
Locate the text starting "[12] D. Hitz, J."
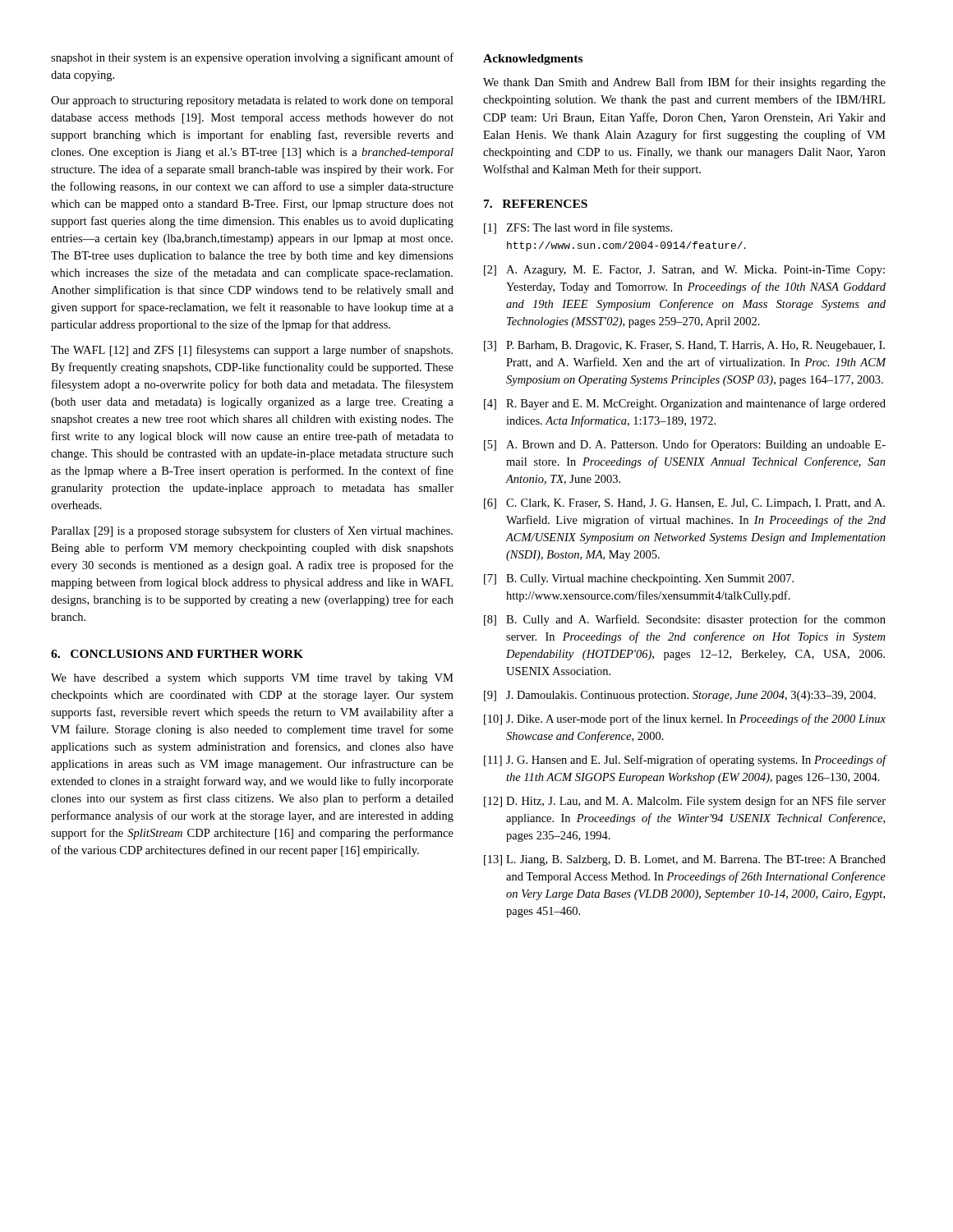click(684, 819)
